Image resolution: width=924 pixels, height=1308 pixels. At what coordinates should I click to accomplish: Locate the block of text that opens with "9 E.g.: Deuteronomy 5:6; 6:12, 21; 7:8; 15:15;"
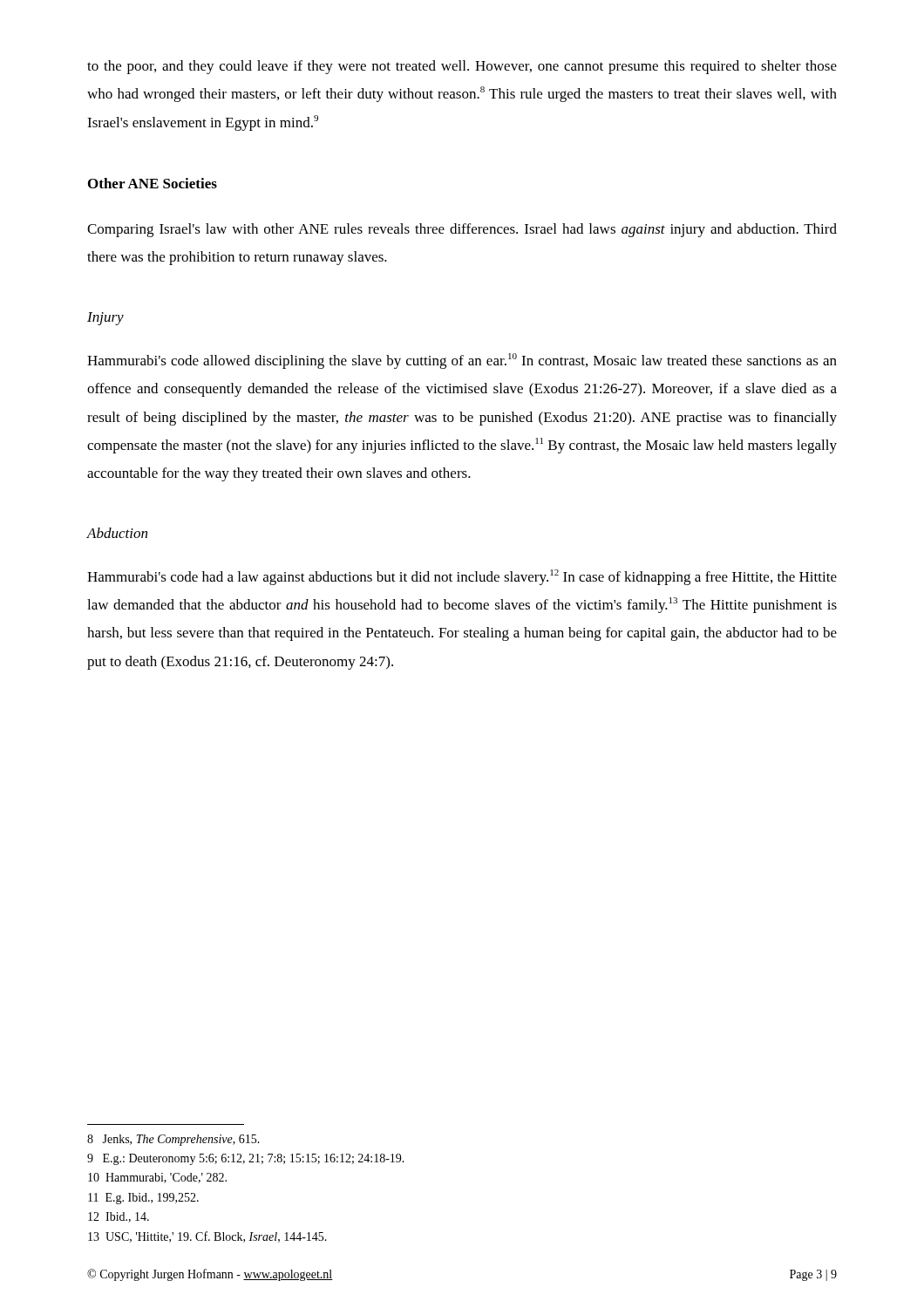click(246, 1158)
